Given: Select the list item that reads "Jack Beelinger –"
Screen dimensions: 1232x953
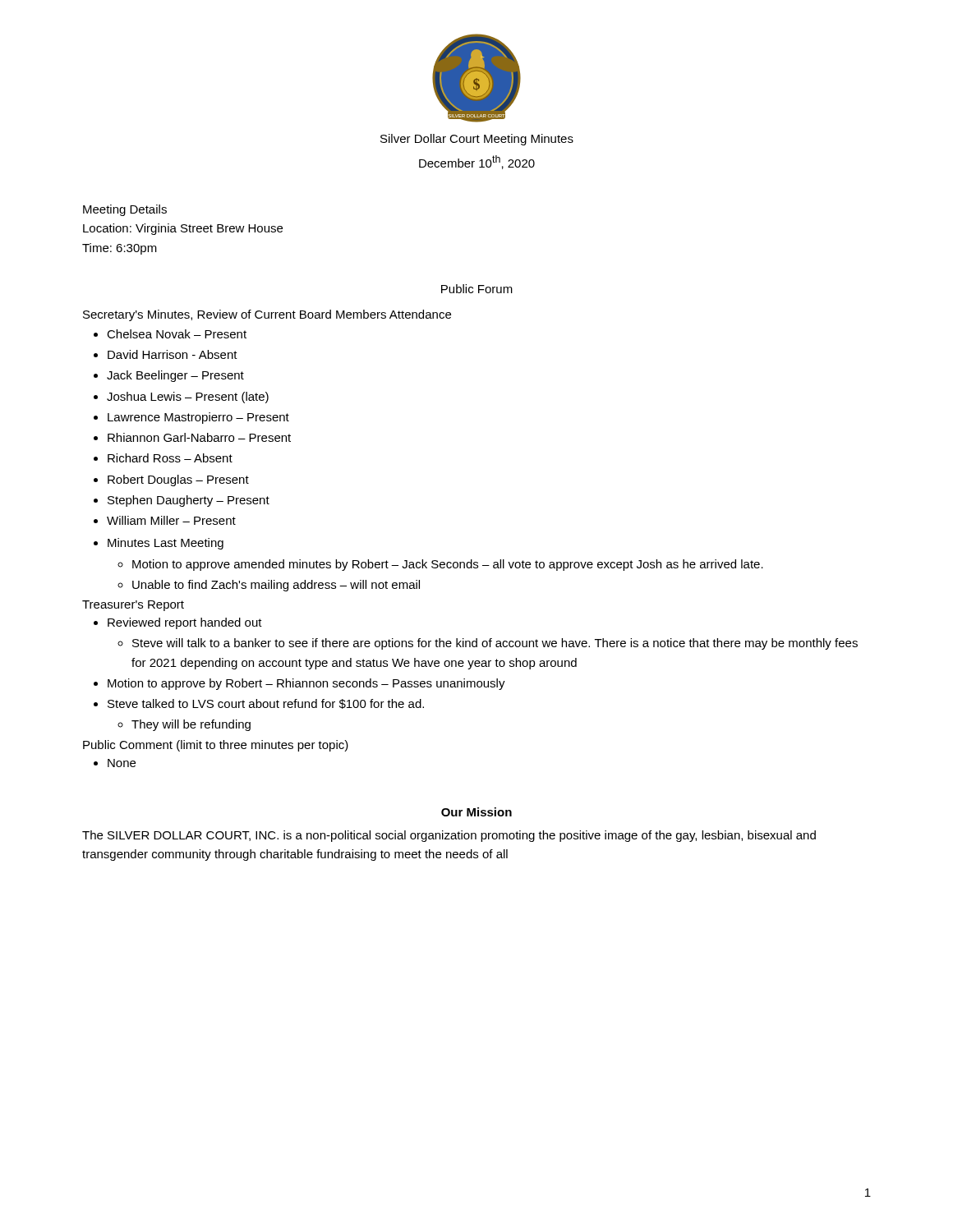Looking at the screenshot, I should pos(175,376).
